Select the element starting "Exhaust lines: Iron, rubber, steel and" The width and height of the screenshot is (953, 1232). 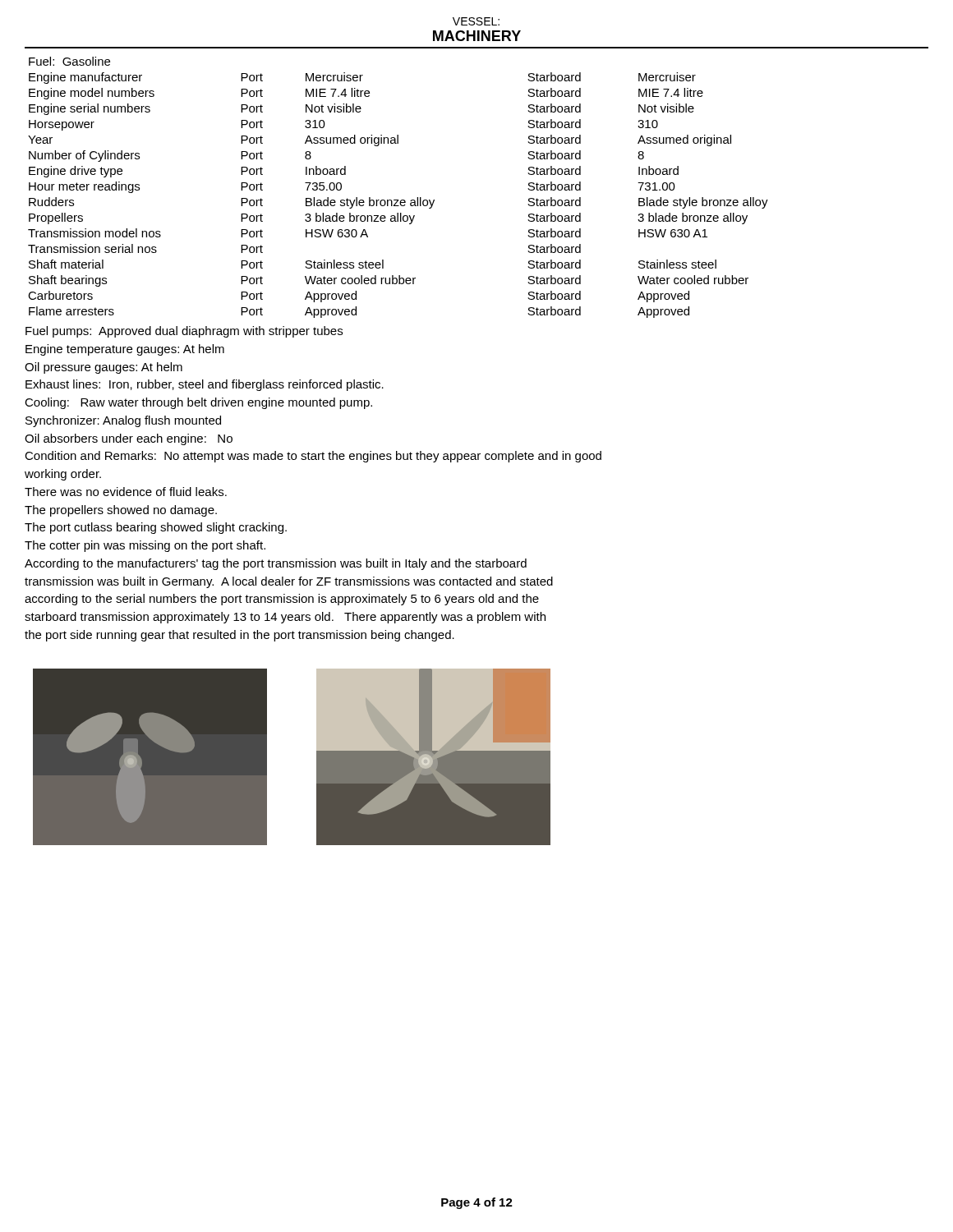205,385
